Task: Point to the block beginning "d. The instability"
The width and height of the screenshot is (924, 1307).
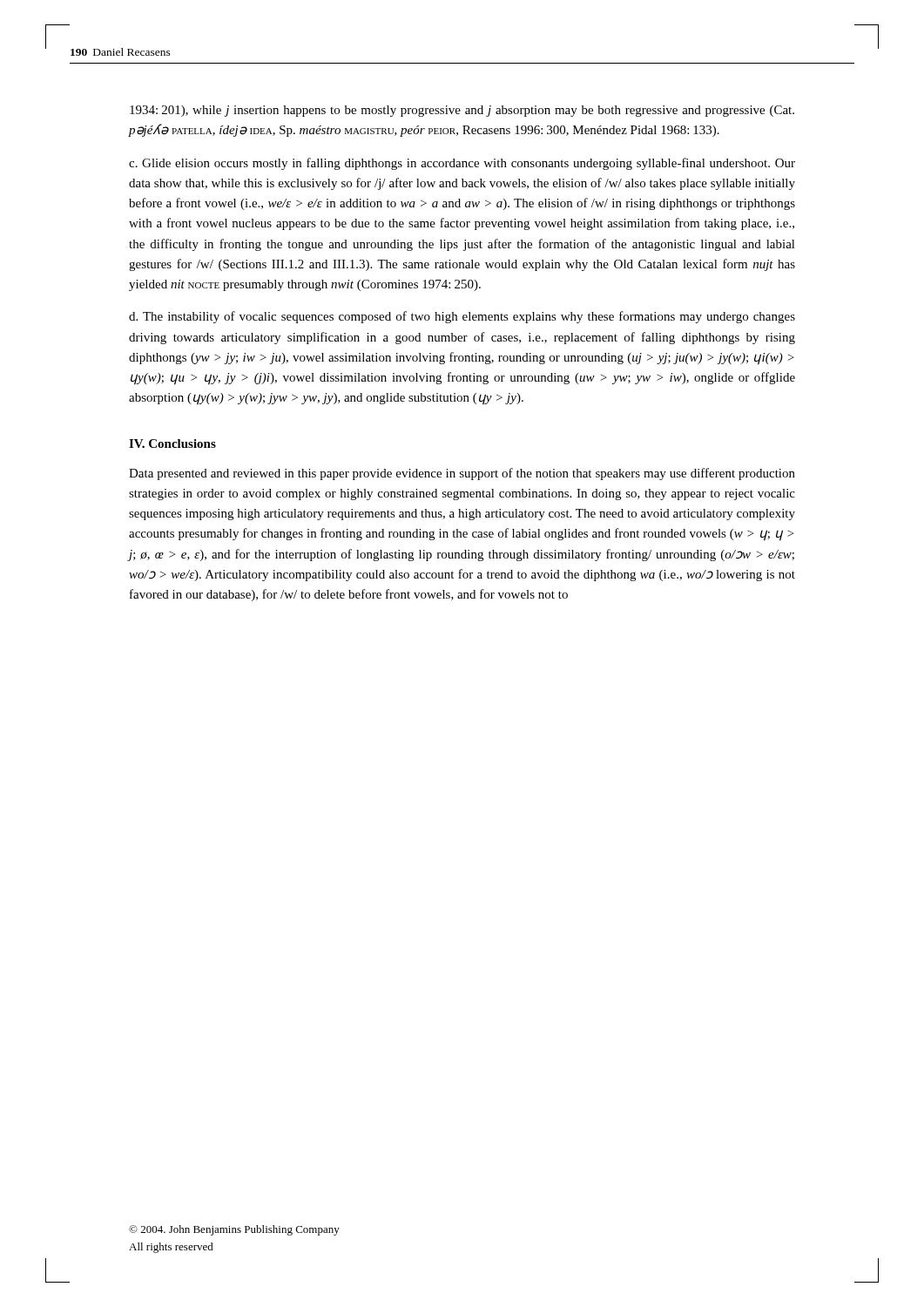Action: pyautogui.click(x=462, y=357)
